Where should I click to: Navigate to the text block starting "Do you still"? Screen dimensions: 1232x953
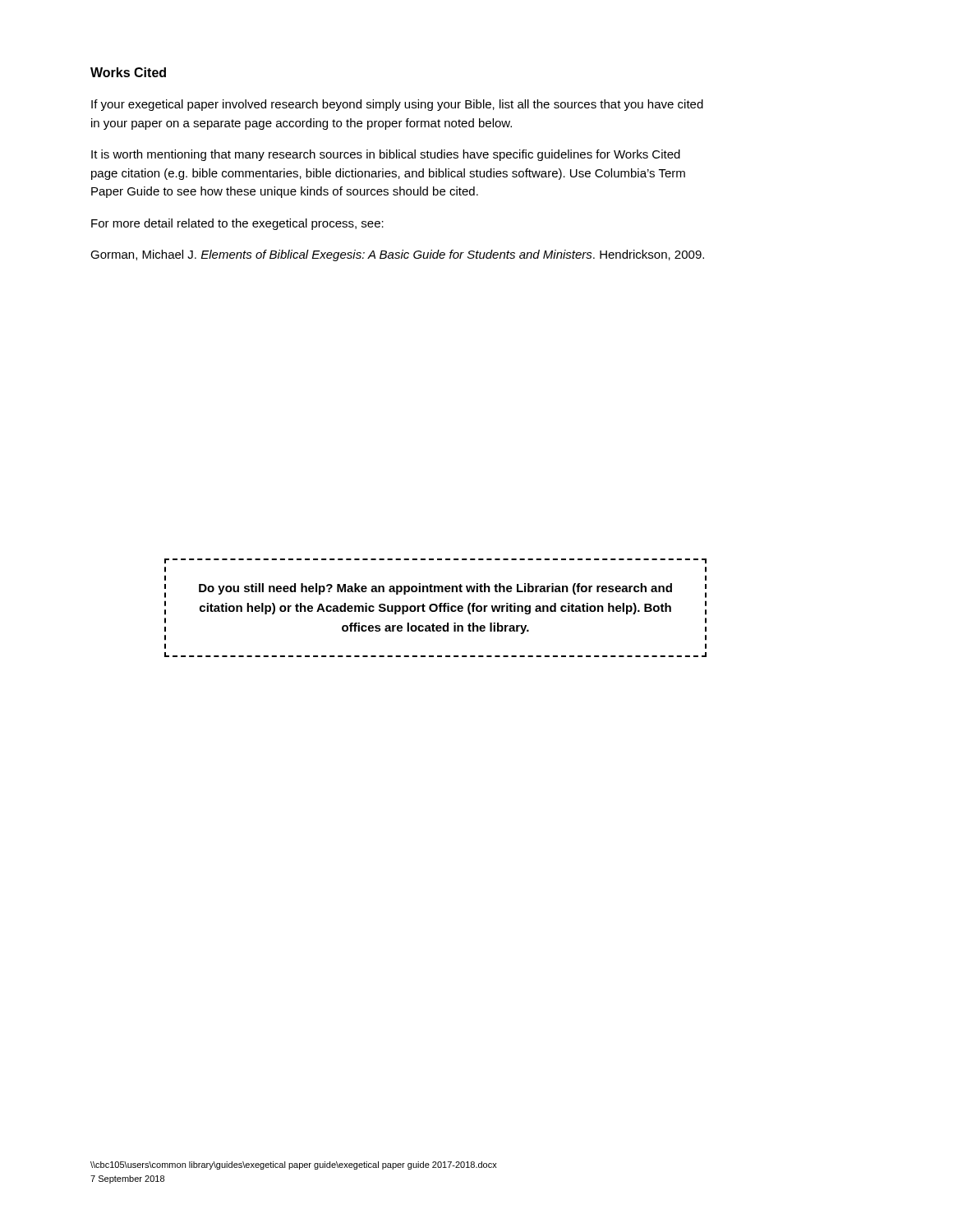point(435,608)
